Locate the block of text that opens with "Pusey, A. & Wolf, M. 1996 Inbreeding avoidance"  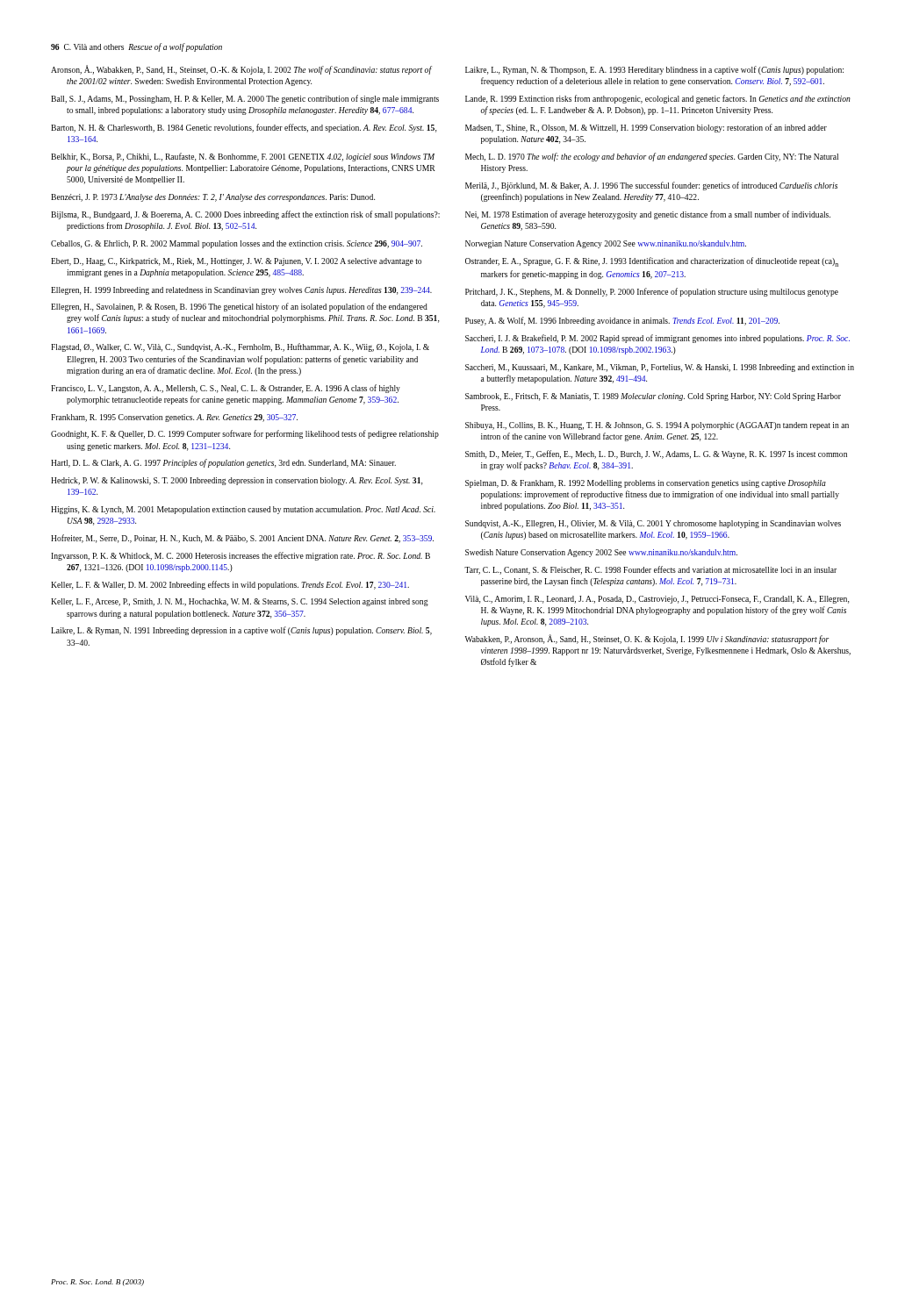[622, 321]
